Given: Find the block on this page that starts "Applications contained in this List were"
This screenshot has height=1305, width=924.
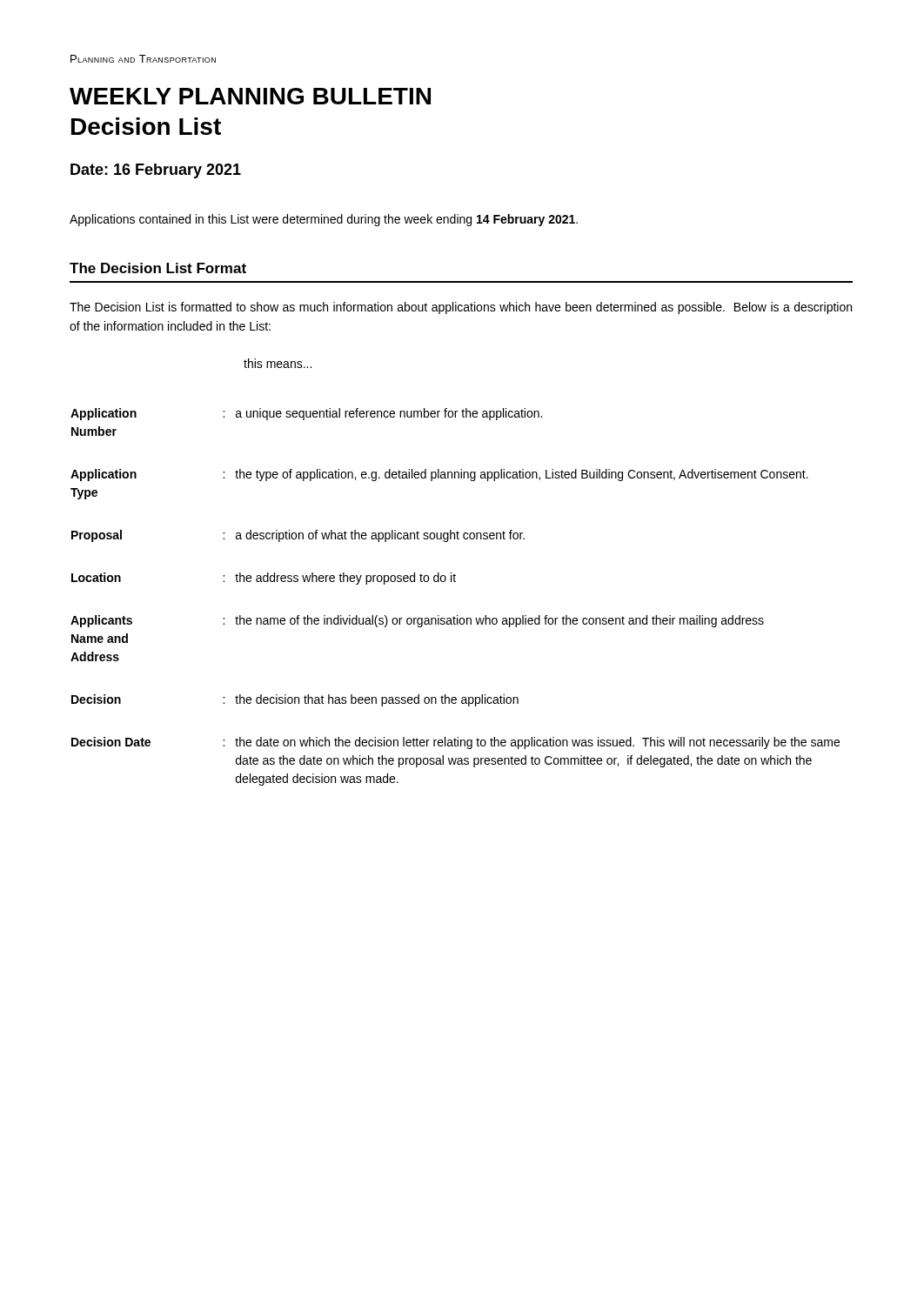Looking at the screenshot, I should pos(461,220).
